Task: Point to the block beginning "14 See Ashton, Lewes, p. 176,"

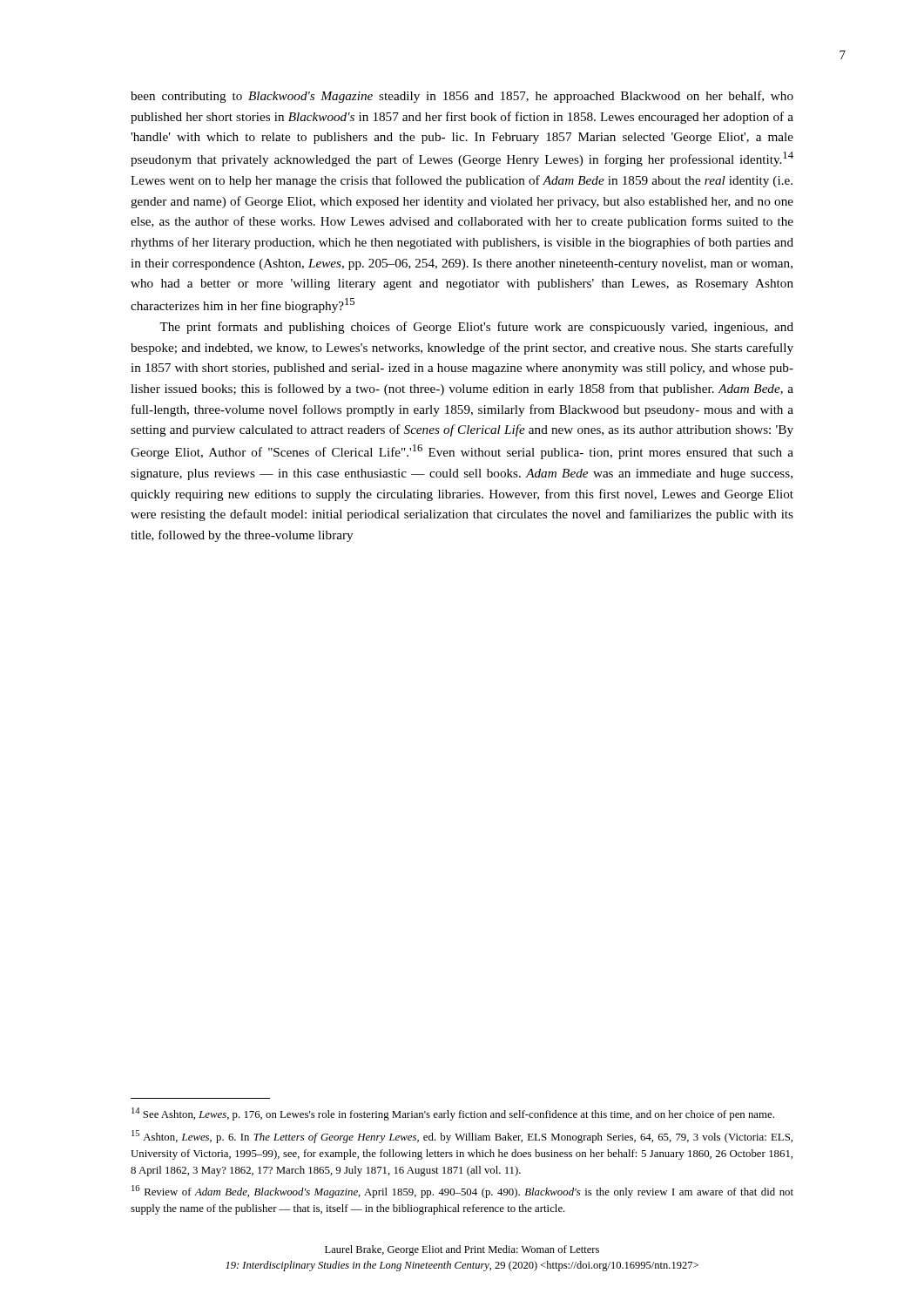Action: tap(462, 1157)
